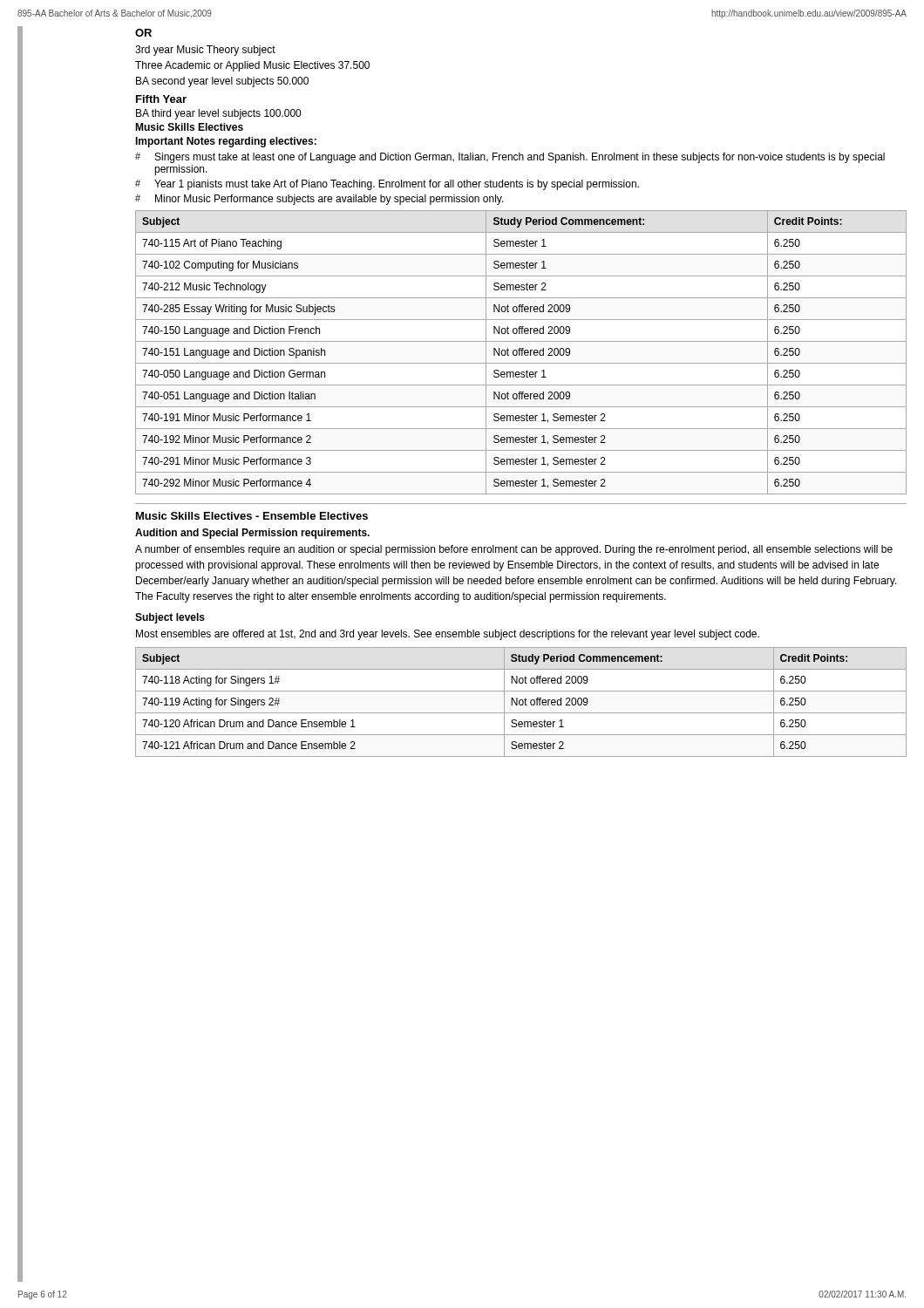Select the table that reads "740-115 Art of Piano"
Screen dimensions: 1308x924
[521, 352]
